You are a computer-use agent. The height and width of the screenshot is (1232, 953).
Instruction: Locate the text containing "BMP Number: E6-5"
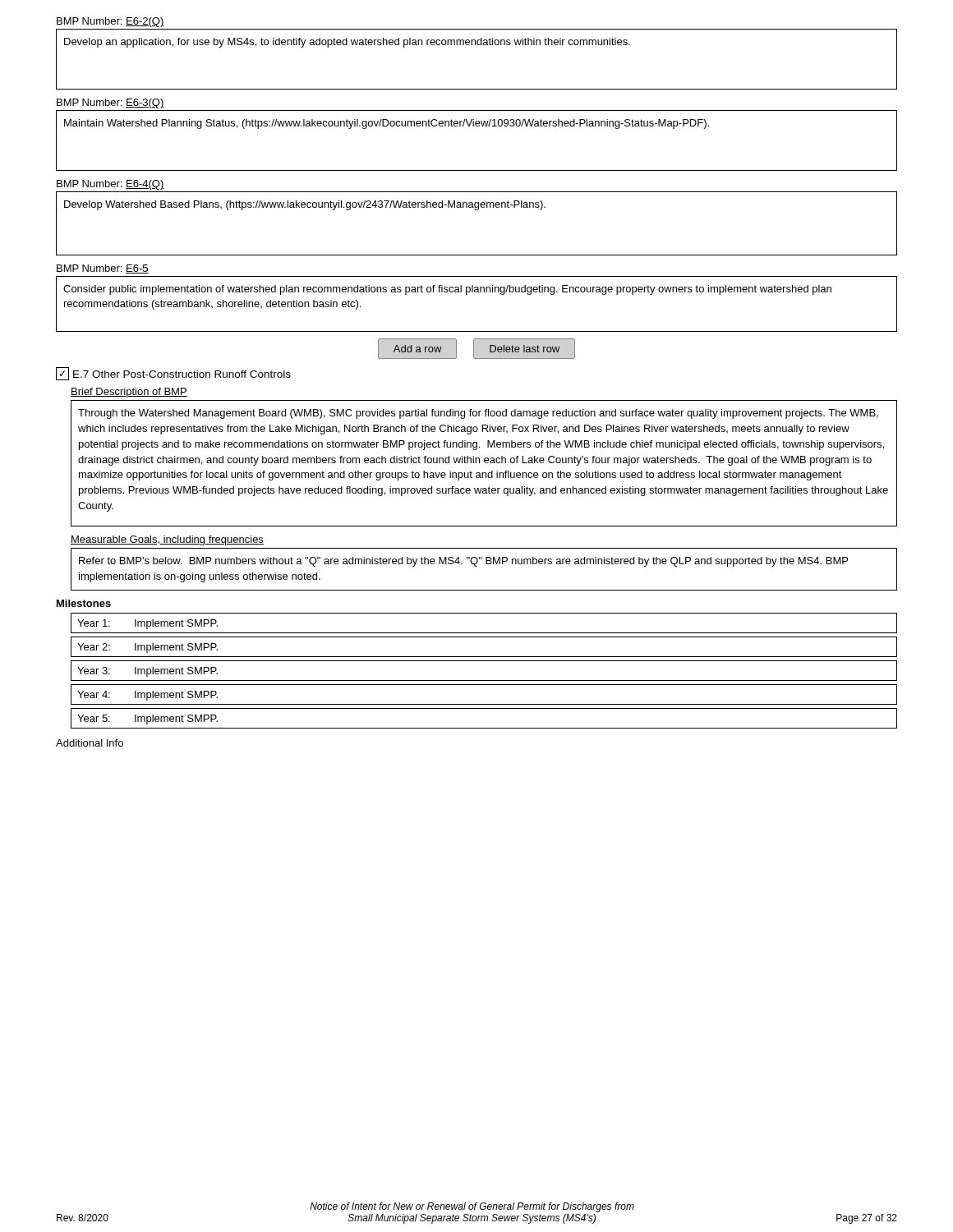(102, 268)
